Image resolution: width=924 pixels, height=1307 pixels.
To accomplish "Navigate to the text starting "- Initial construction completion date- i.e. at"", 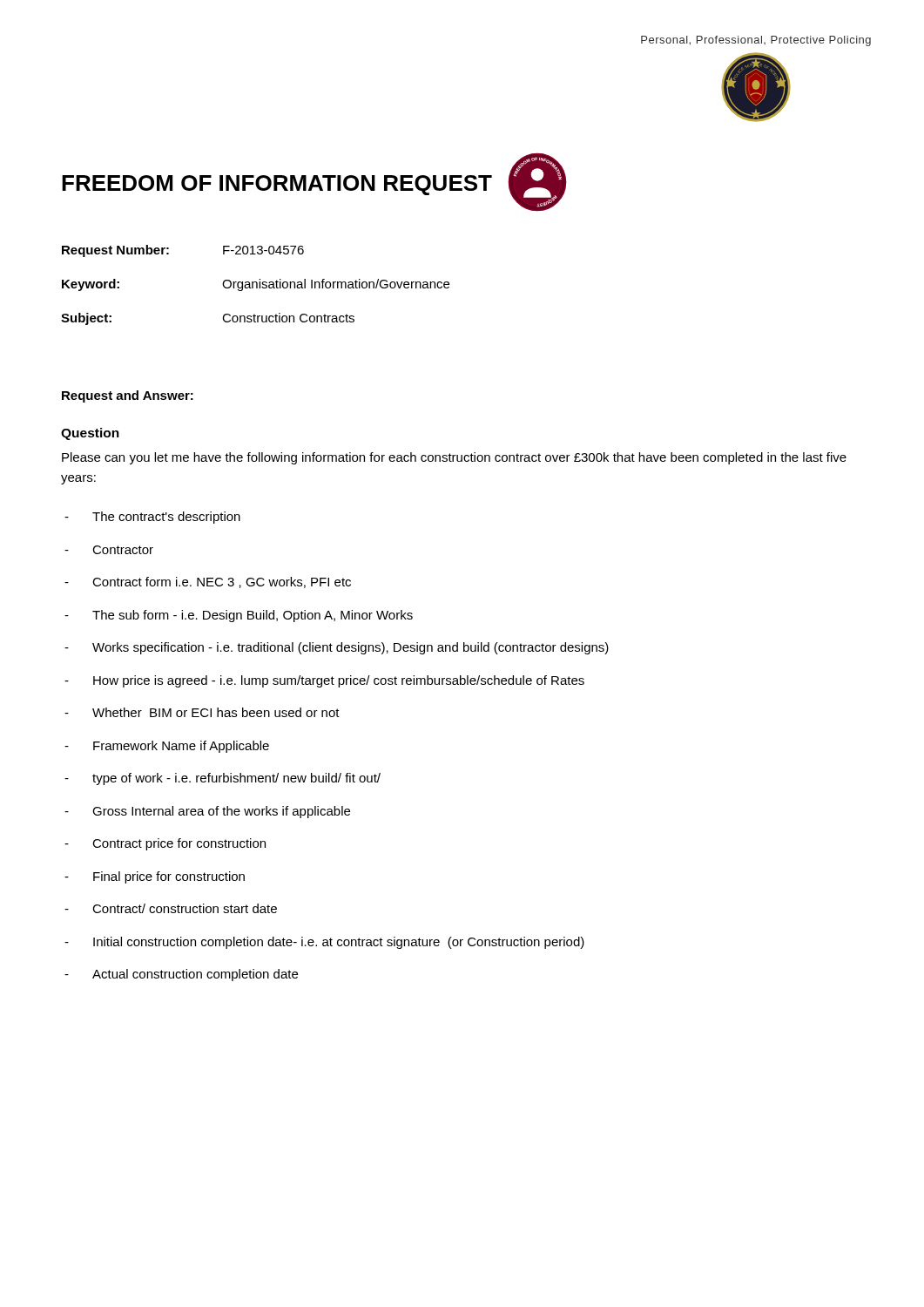I will pyautogui.click(x=462, y=942).
